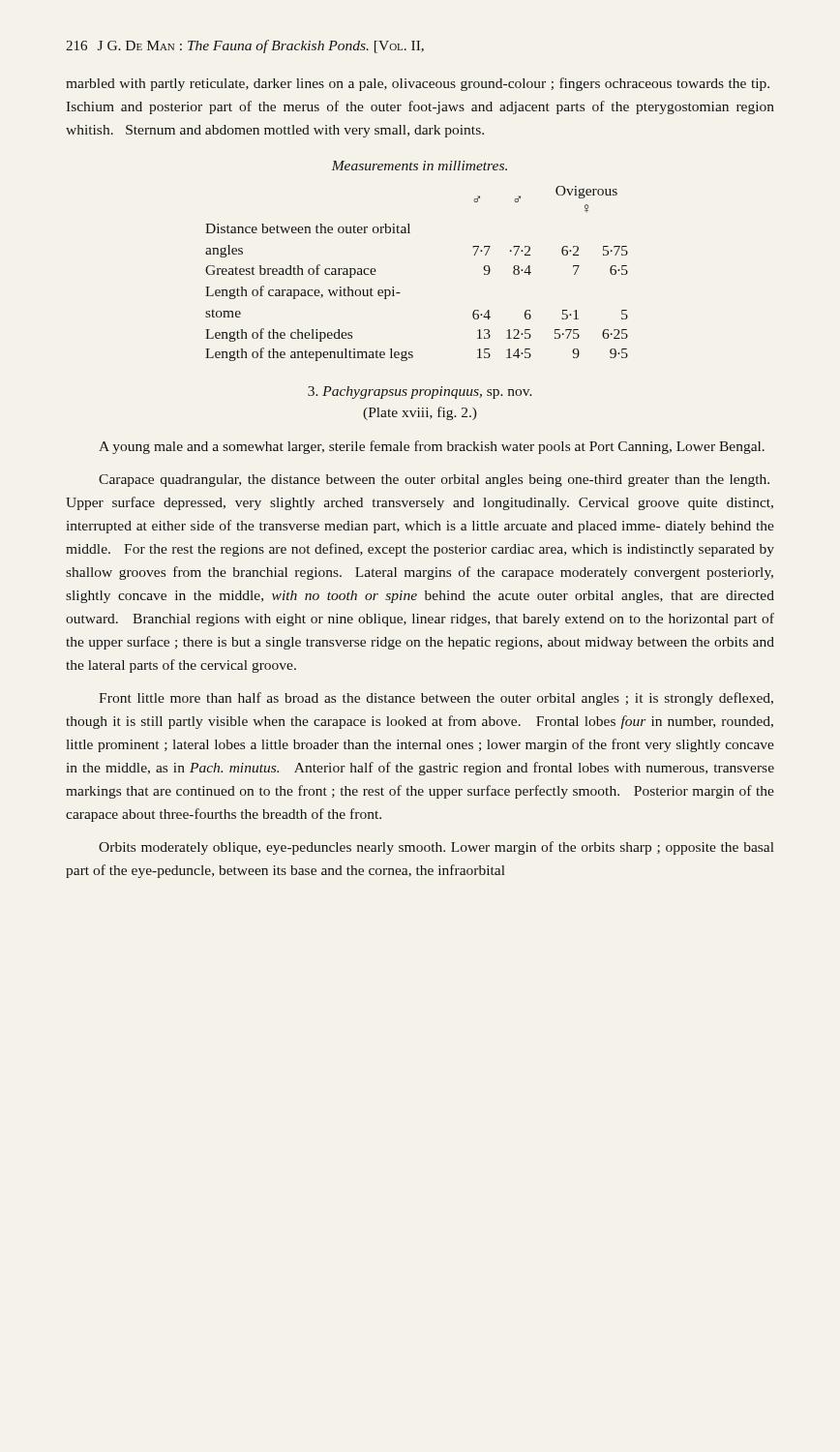
Task: Select the text block starting "(Plate xviii, fig. 2.)"
Action: pos(420,412)
